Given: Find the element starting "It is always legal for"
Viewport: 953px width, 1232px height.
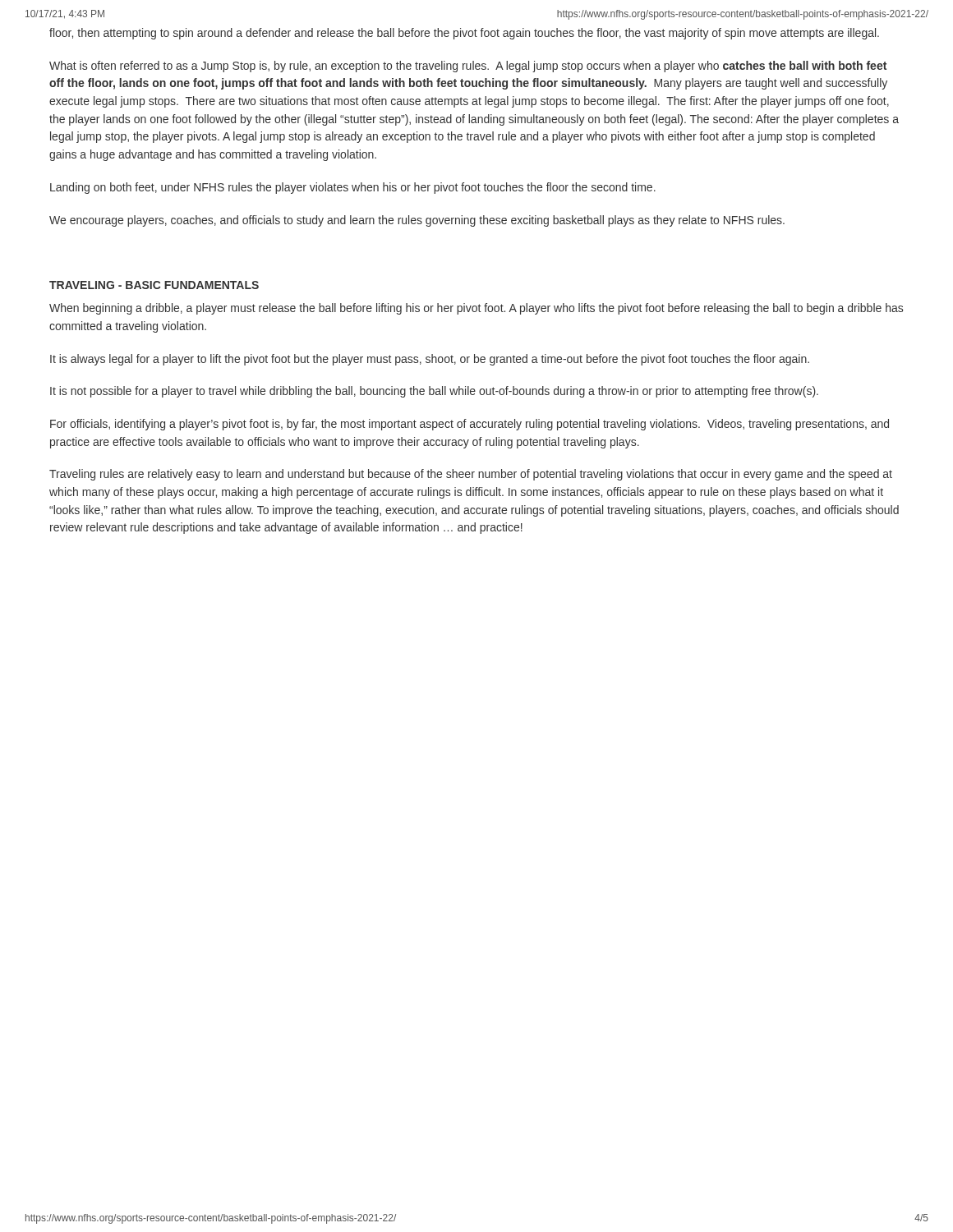Looking at the screenshot, I should click(430, 359).
